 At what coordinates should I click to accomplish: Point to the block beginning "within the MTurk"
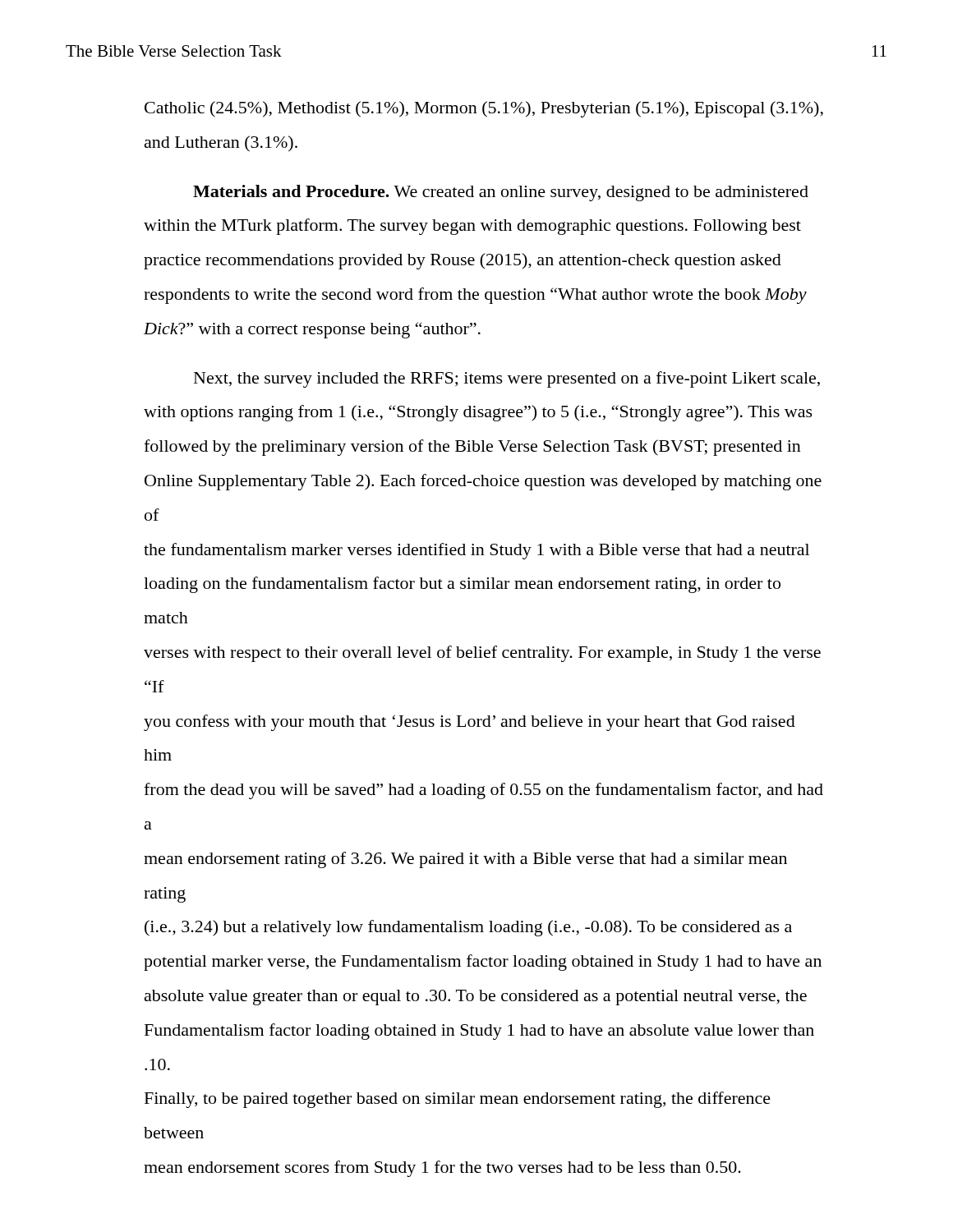[472, 225]
